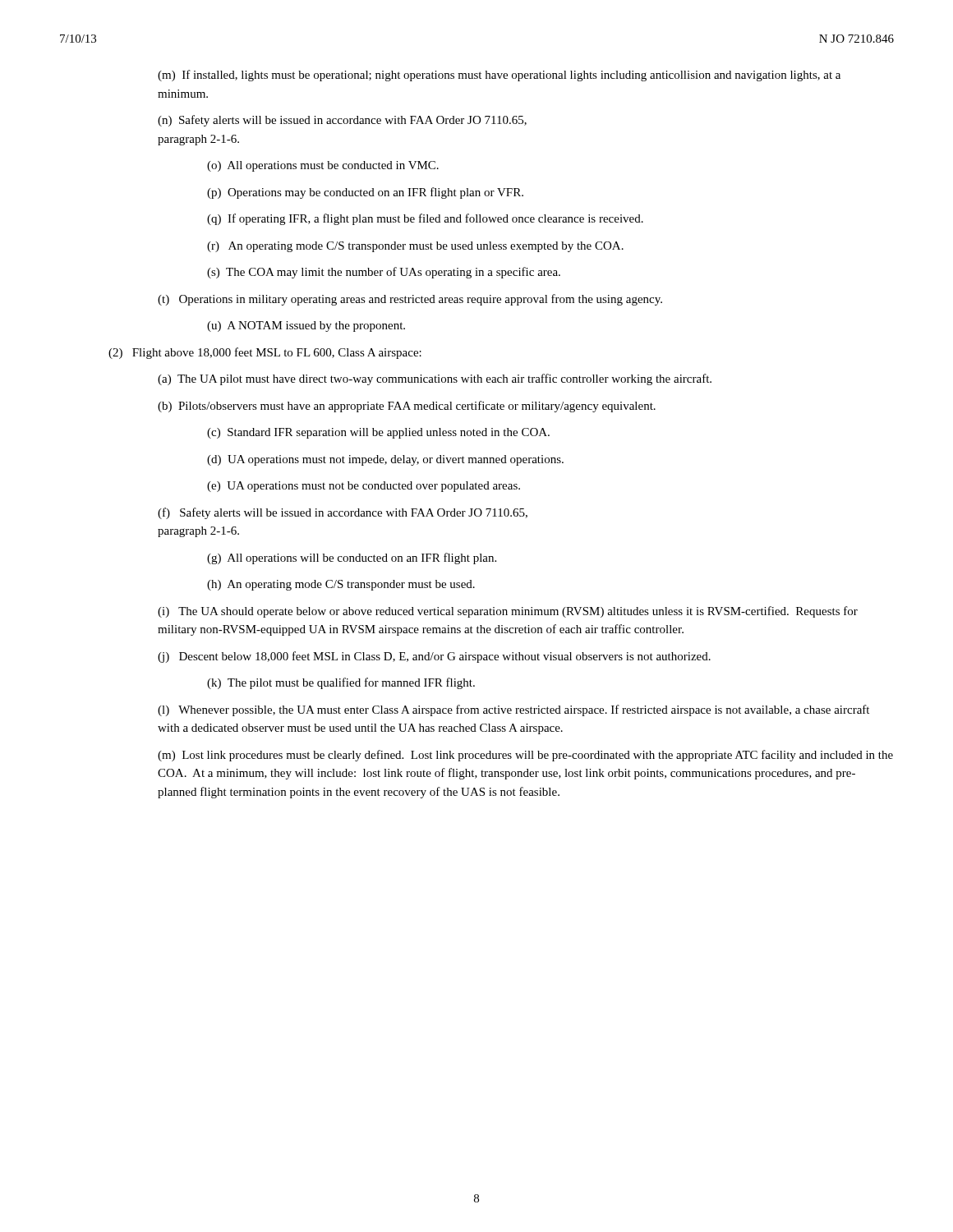Find the block on this page that starts "(h) An operating mode C/S"
This screenshot has width=953, height=1232.
tap(341, 584)
